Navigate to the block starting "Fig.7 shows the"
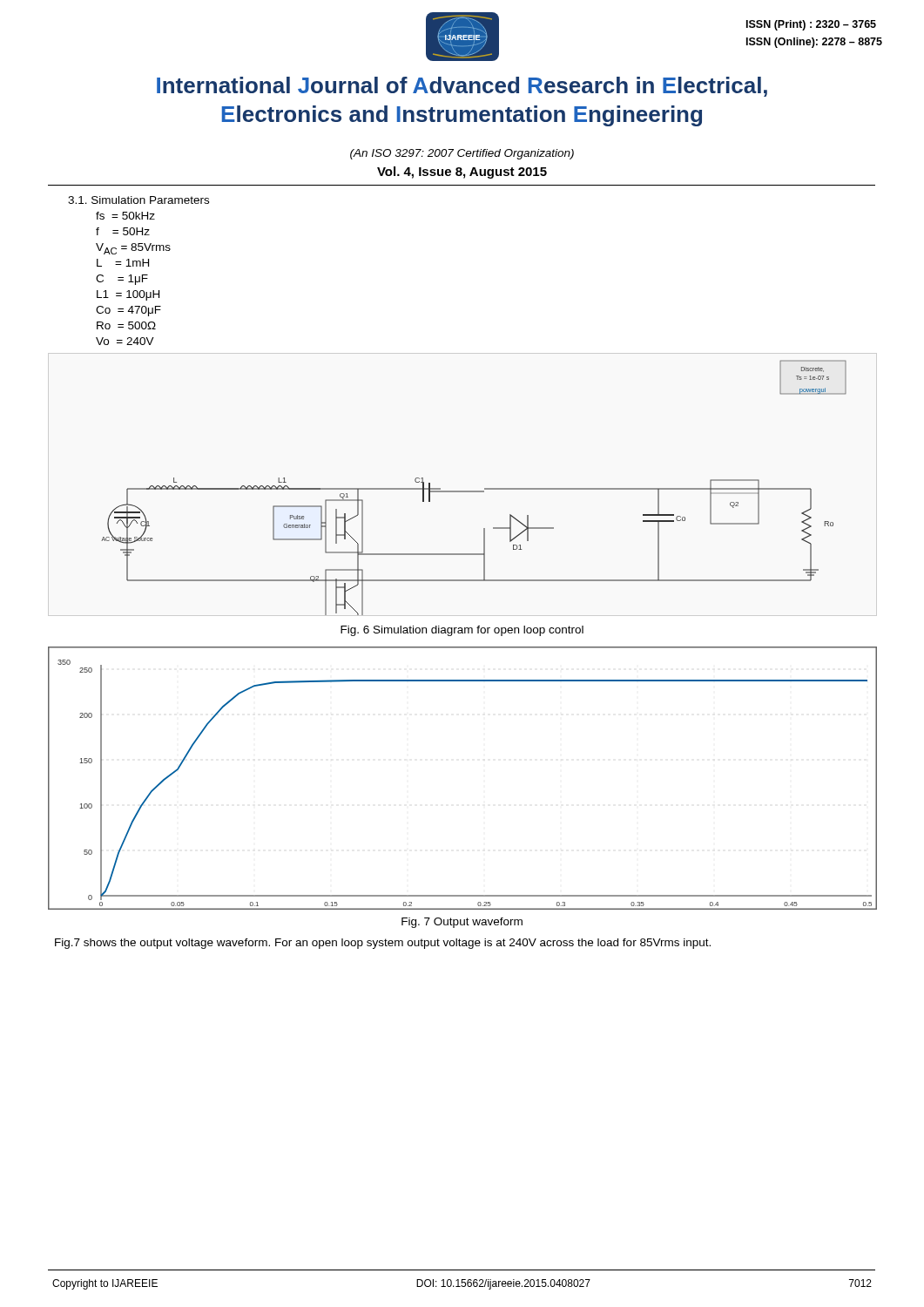Image resolution: width=924 pixels, height=1307 pixels. point(383,942)
